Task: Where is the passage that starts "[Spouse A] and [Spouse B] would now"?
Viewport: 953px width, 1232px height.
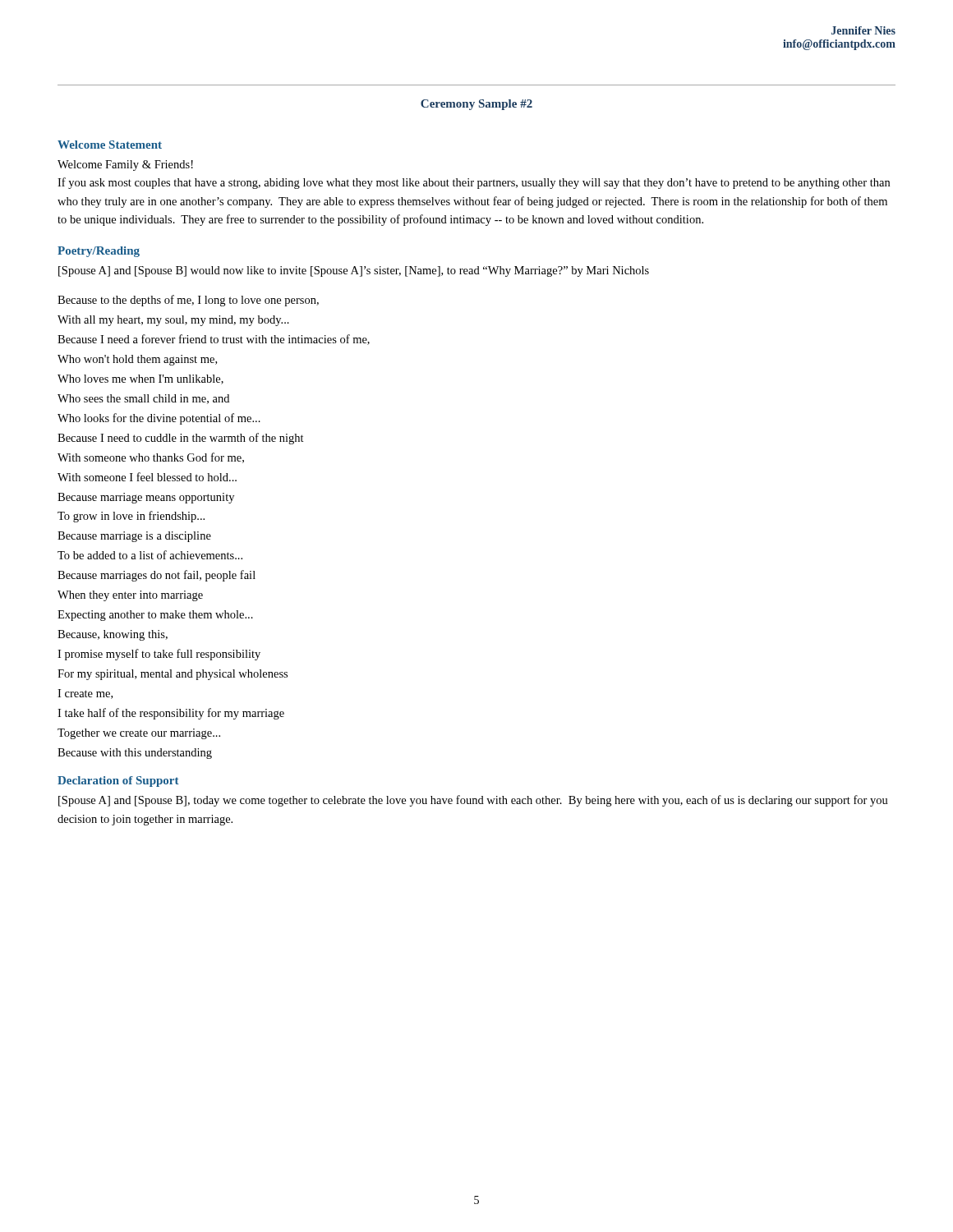Action: click(353, 270)
